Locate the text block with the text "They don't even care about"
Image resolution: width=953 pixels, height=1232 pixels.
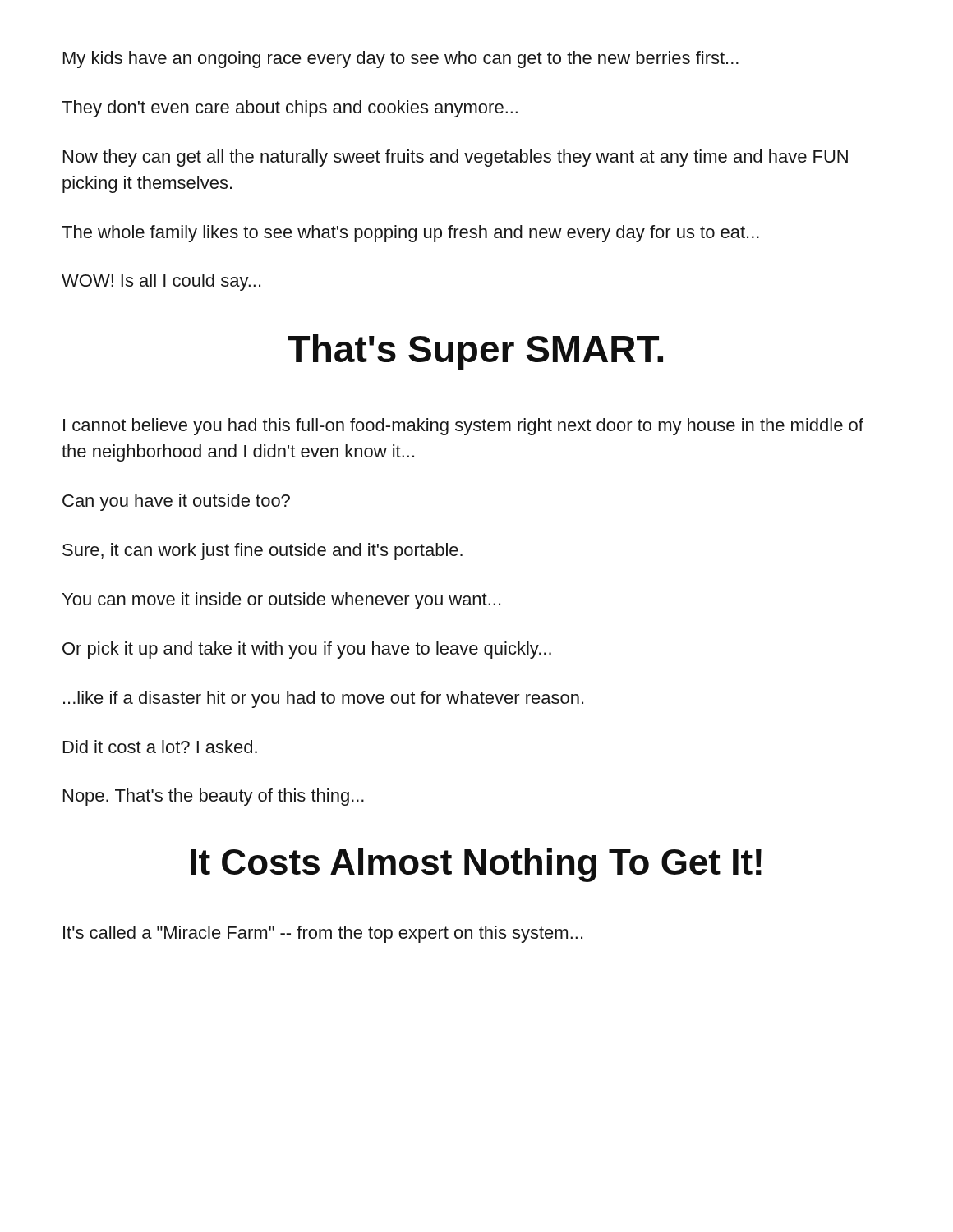coord(290,107)
